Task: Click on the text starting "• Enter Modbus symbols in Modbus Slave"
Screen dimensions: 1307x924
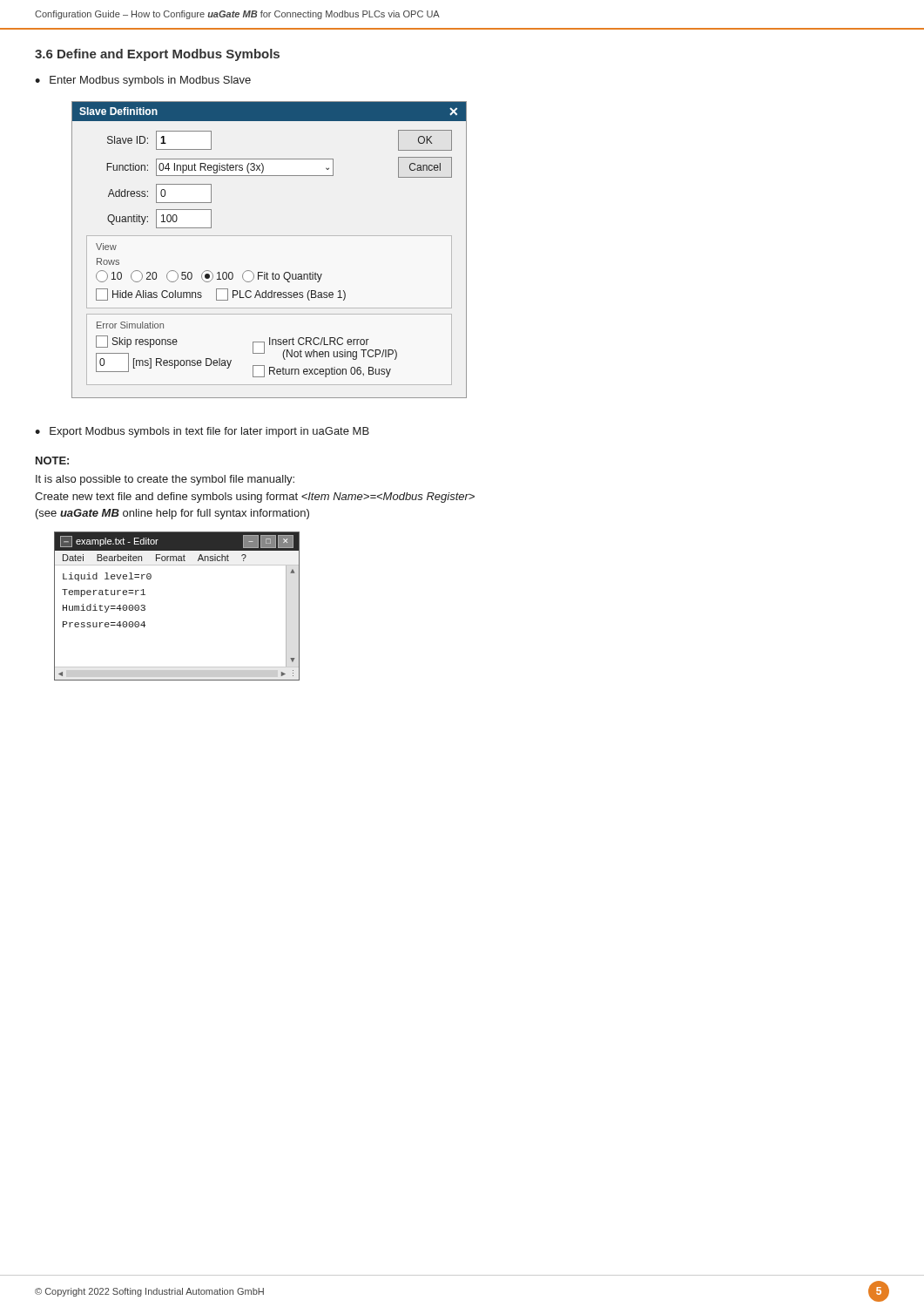Action: pyautogui.click(x=143, y=82)
